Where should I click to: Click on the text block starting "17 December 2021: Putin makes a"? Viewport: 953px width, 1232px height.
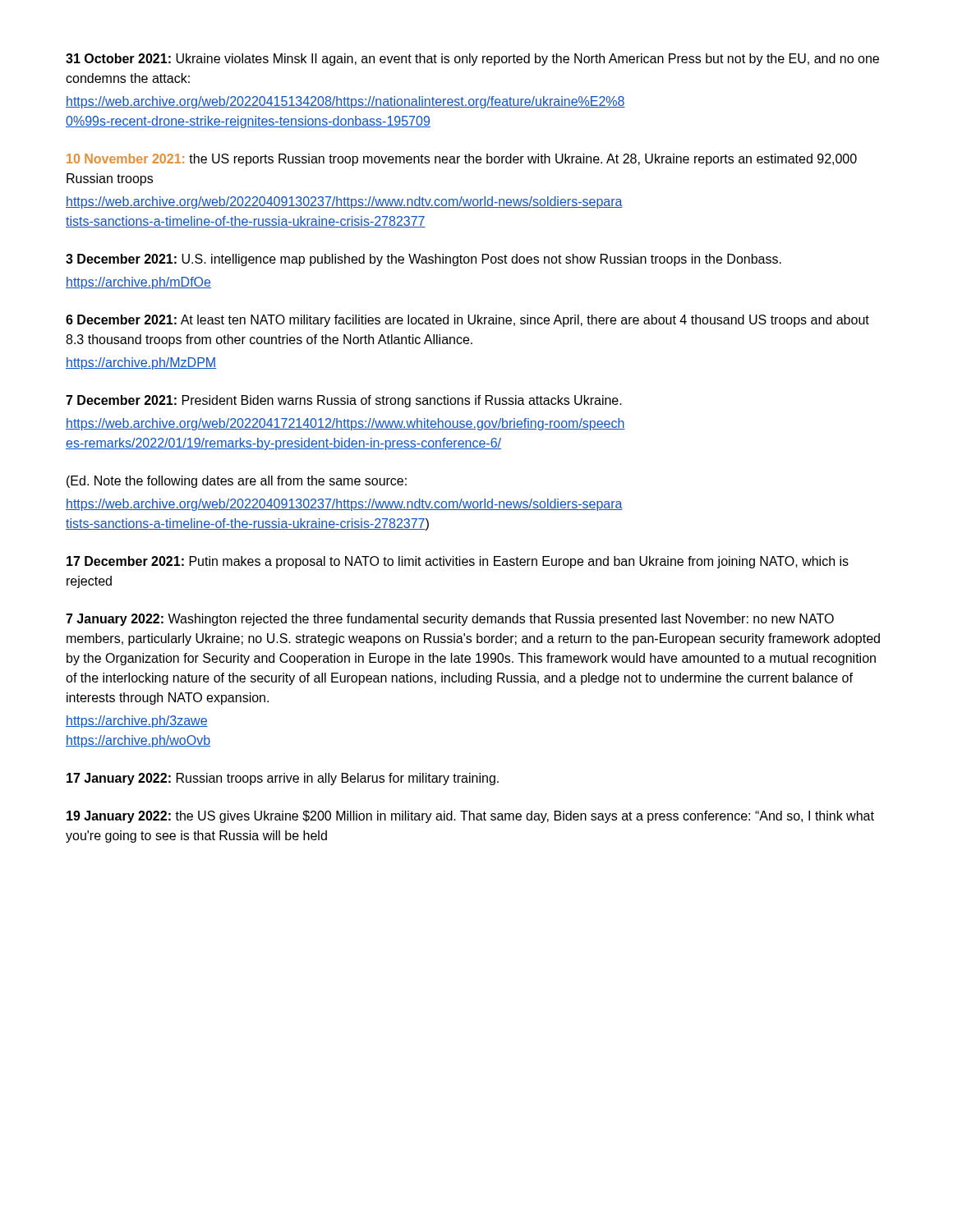[476, 572]
